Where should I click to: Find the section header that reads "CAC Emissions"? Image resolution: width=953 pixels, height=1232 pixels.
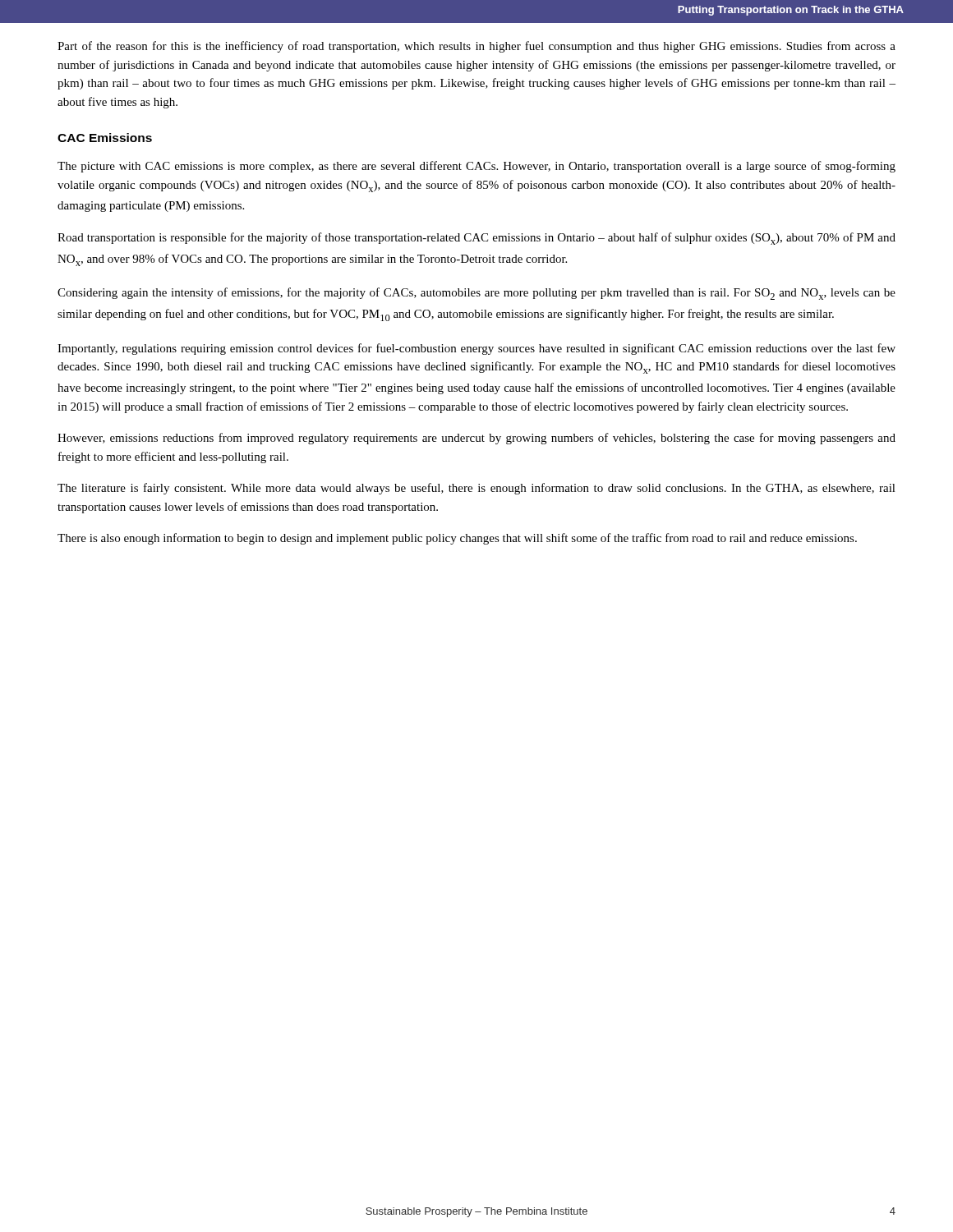point(105,138)
